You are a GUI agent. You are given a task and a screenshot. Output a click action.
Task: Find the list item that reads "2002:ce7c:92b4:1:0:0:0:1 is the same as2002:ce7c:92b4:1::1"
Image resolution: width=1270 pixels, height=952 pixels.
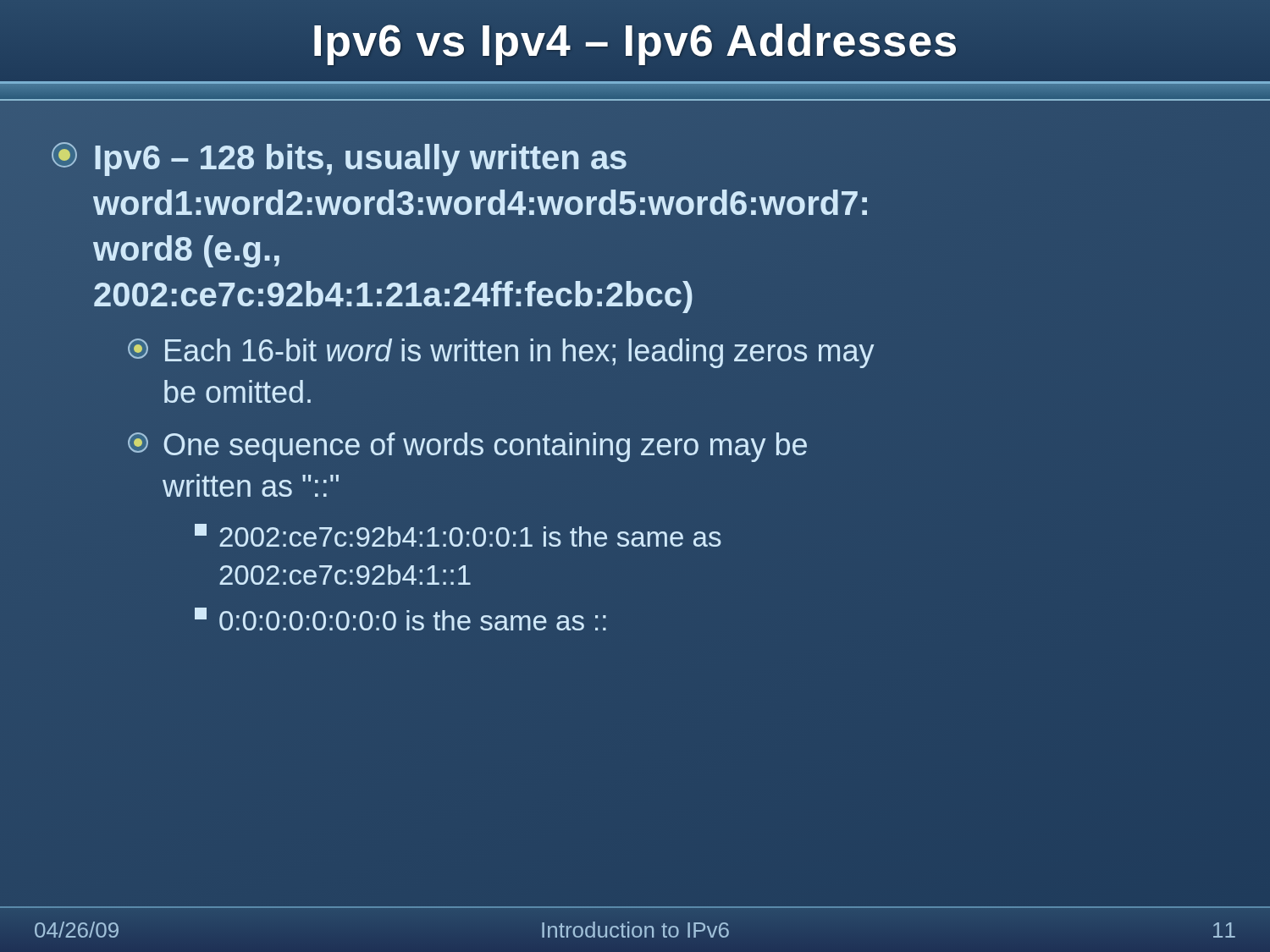pyautogui.click(x=458, y=557)
